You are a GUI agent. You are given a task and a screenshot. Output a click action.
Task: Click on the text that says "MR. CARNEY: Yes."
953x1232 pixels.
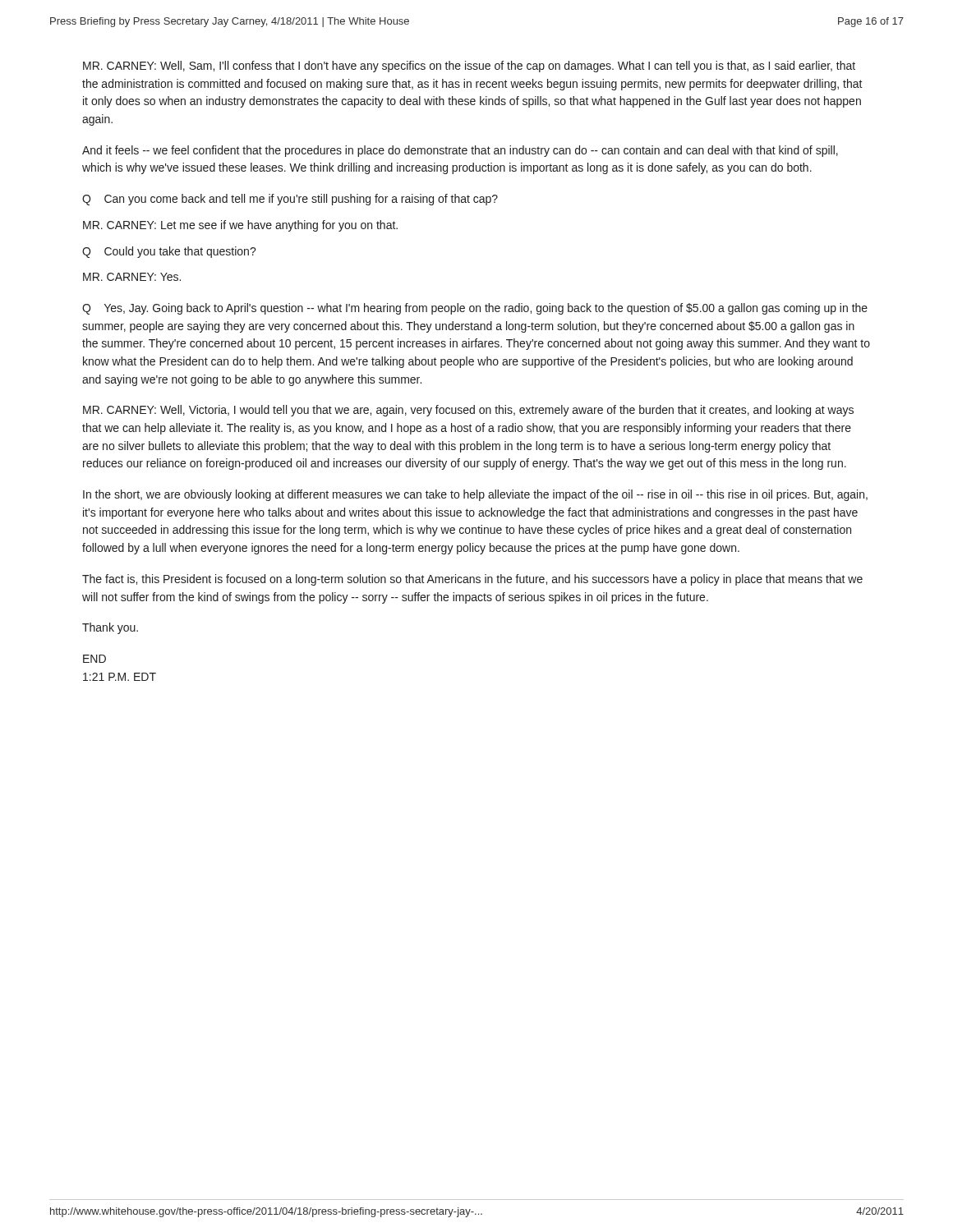(x=132, y=277)
